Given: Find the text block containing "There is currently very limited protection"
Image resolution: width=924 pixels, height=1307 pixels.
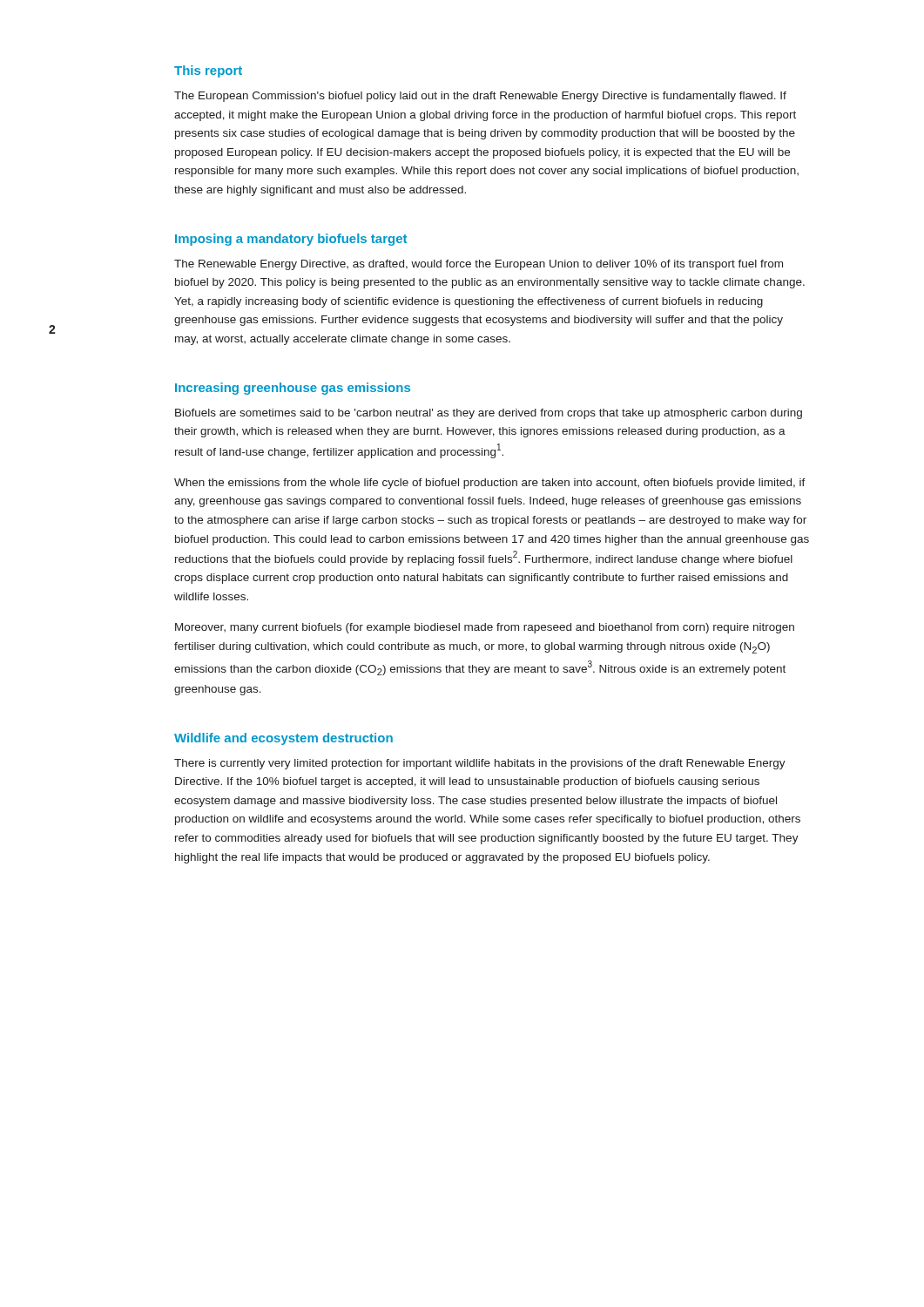Looking at the screenshot, I should (x=488, y=809).
